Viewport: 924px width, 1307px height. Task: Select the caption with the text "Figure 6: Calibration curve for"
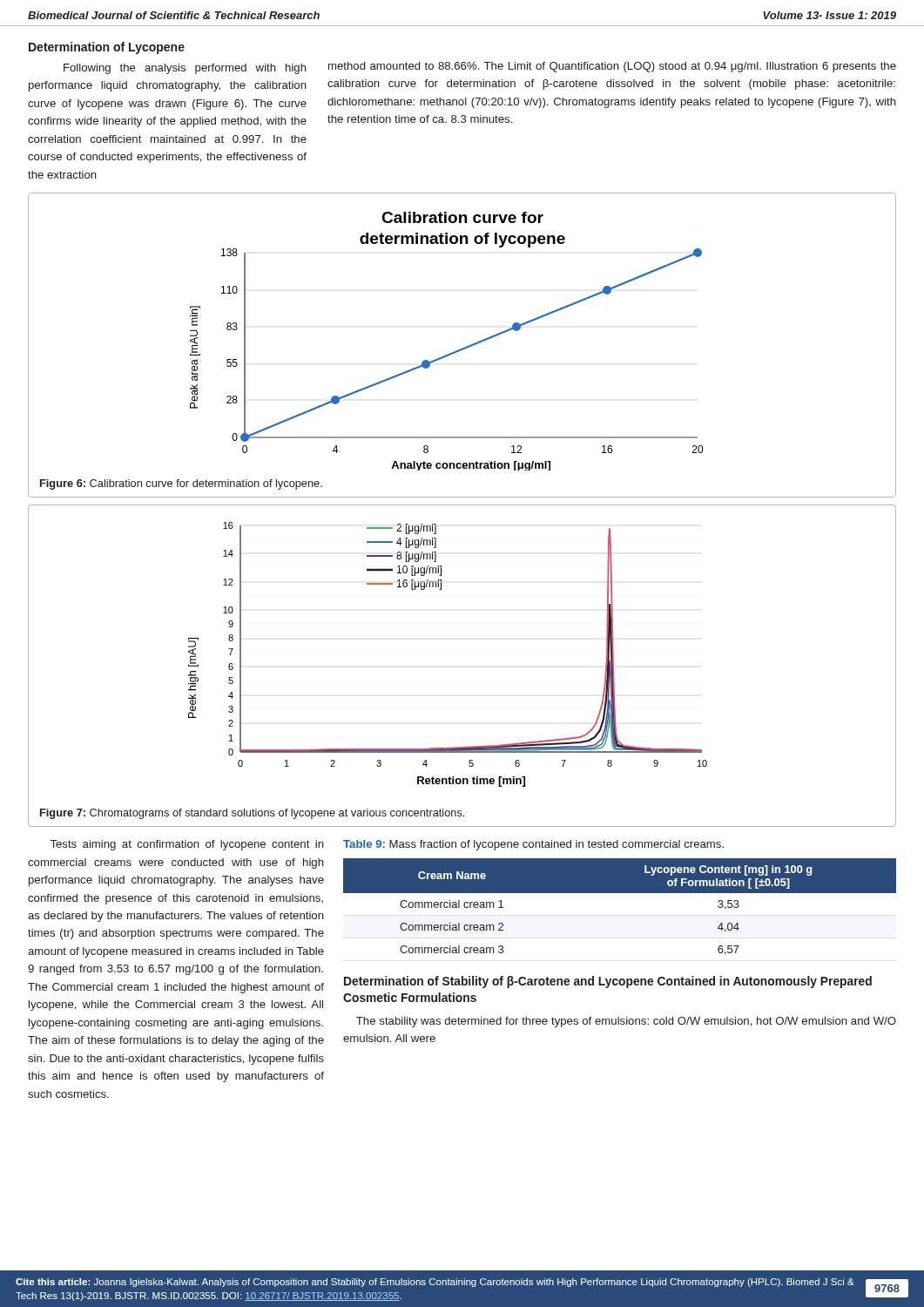click(181, 483)
